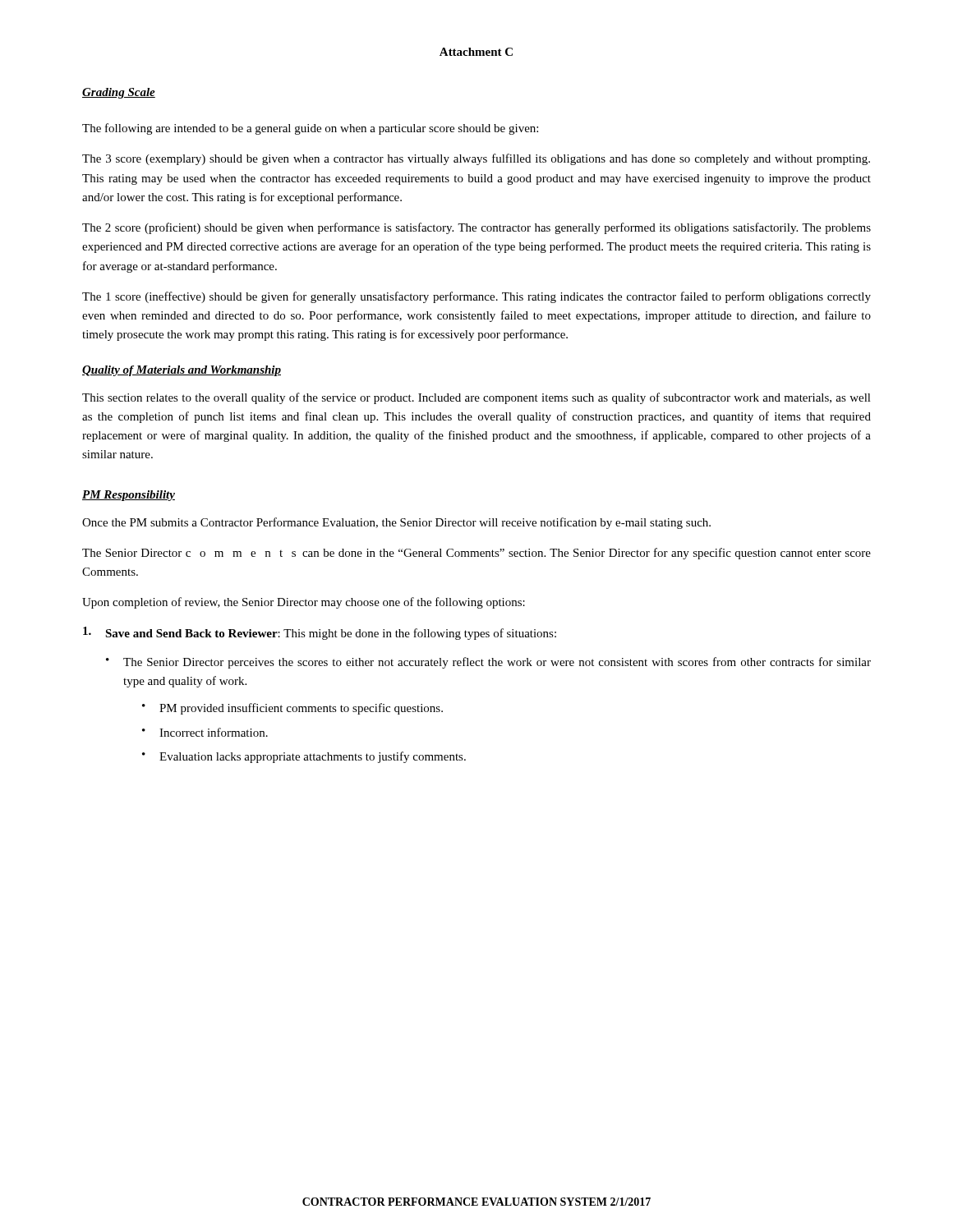Screen dimensions: 1232x953
Task: Locate the block of text that opens with "• The Senior"
Action: (x=488, y=672)
